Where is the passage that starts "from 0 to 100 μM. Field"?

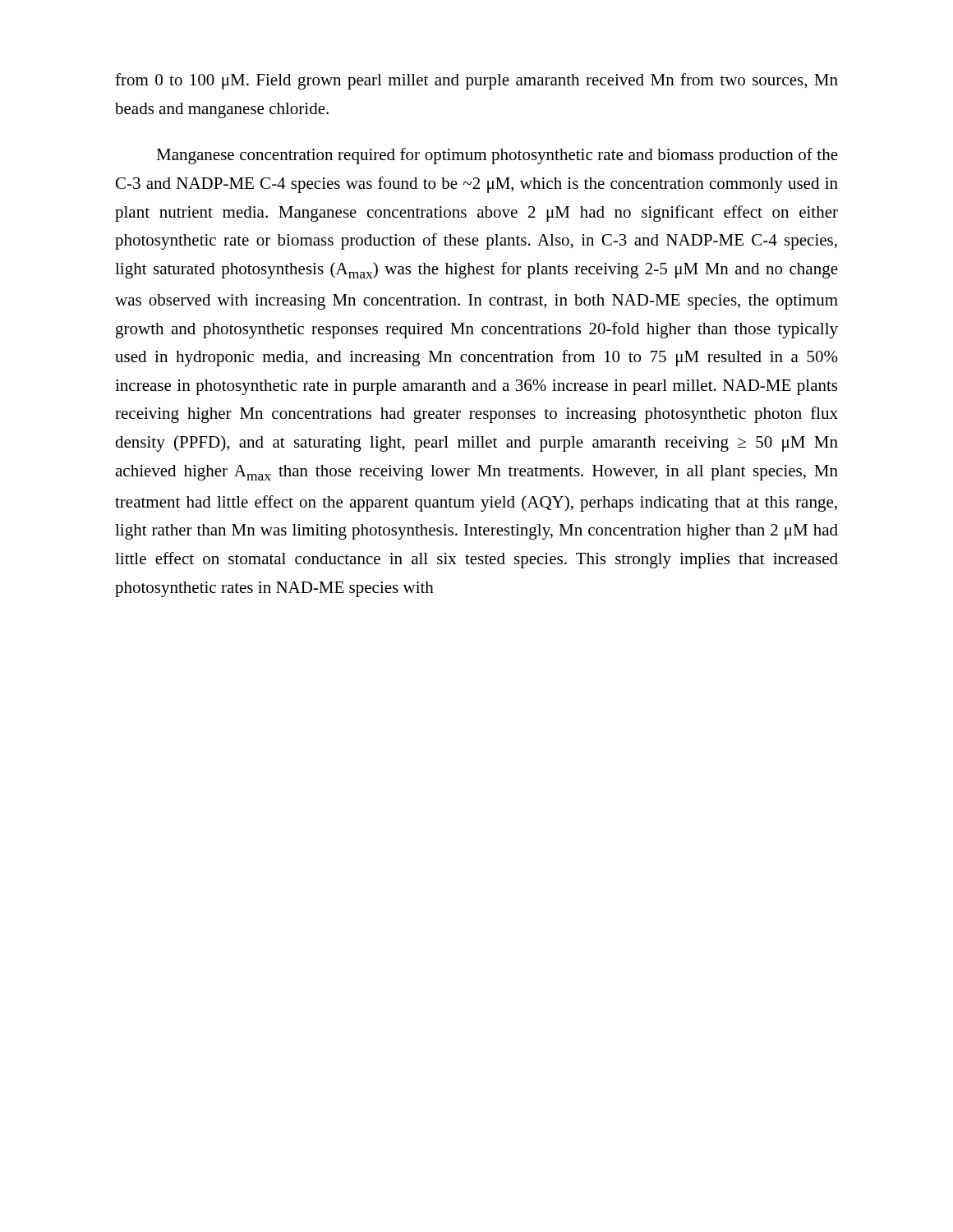476,94
